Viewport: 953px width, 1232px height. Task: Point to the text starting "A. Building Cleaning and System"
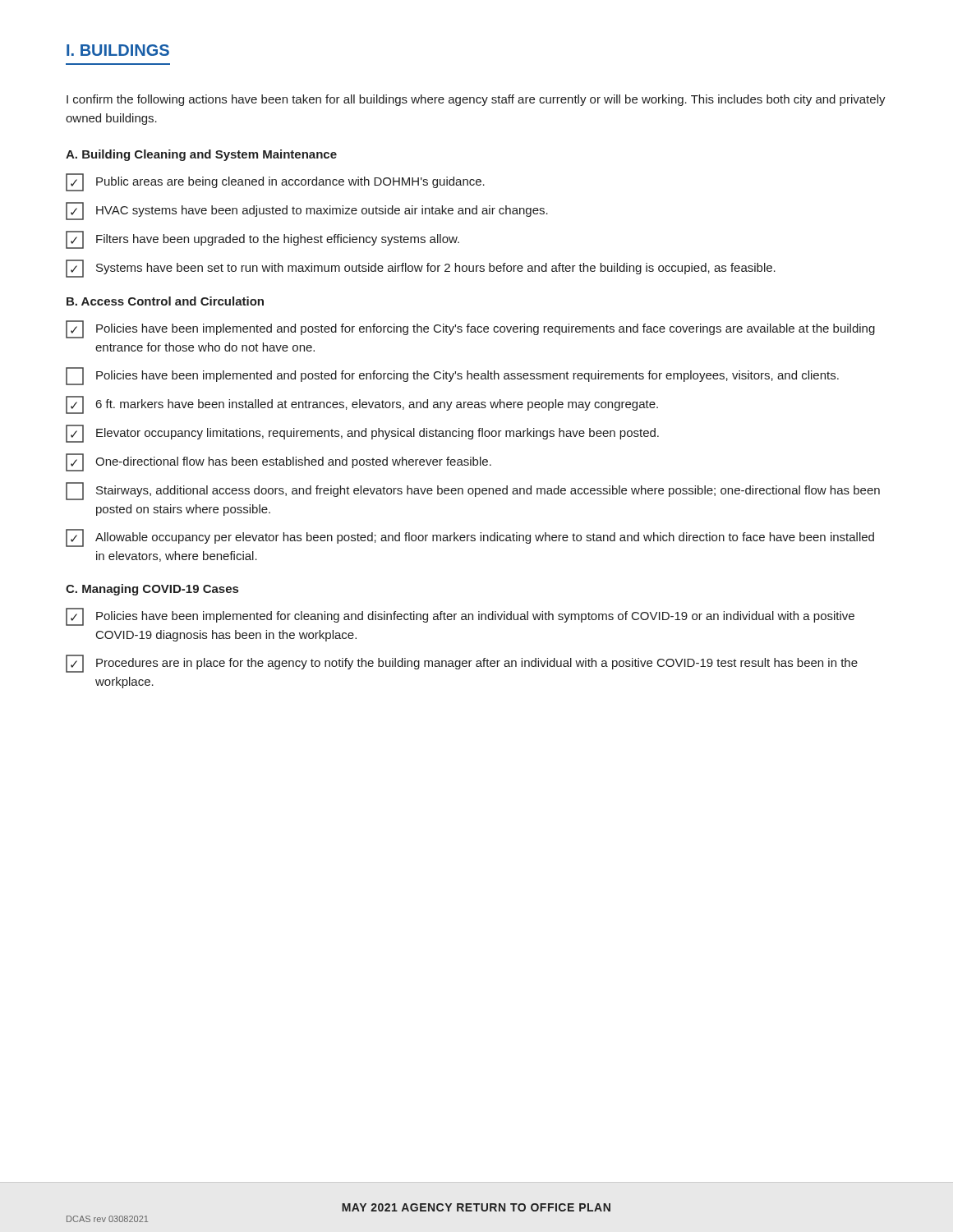tap(201, 155)
